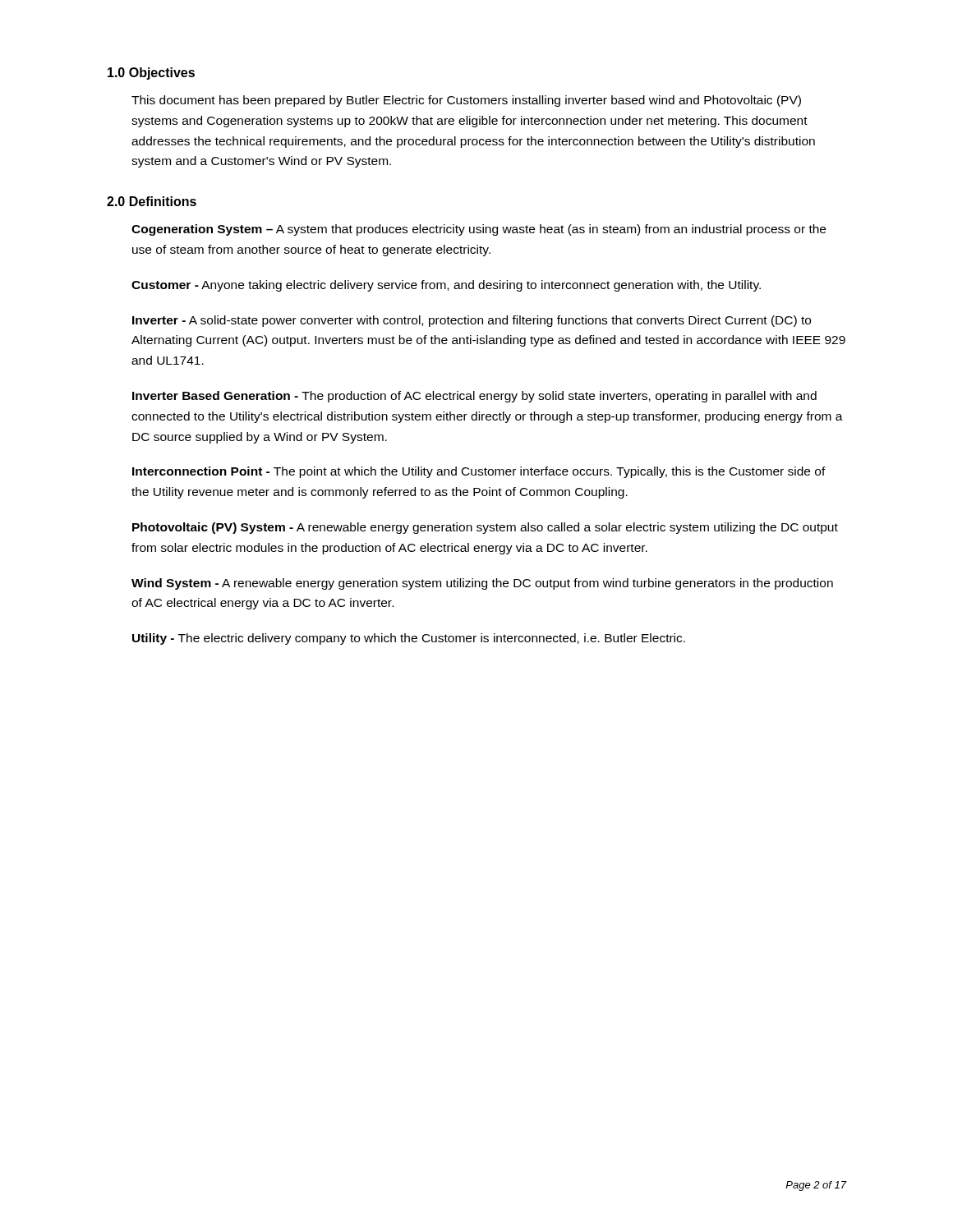
Task: Point to "1.0 Objectives"
Action: [151, 73]
